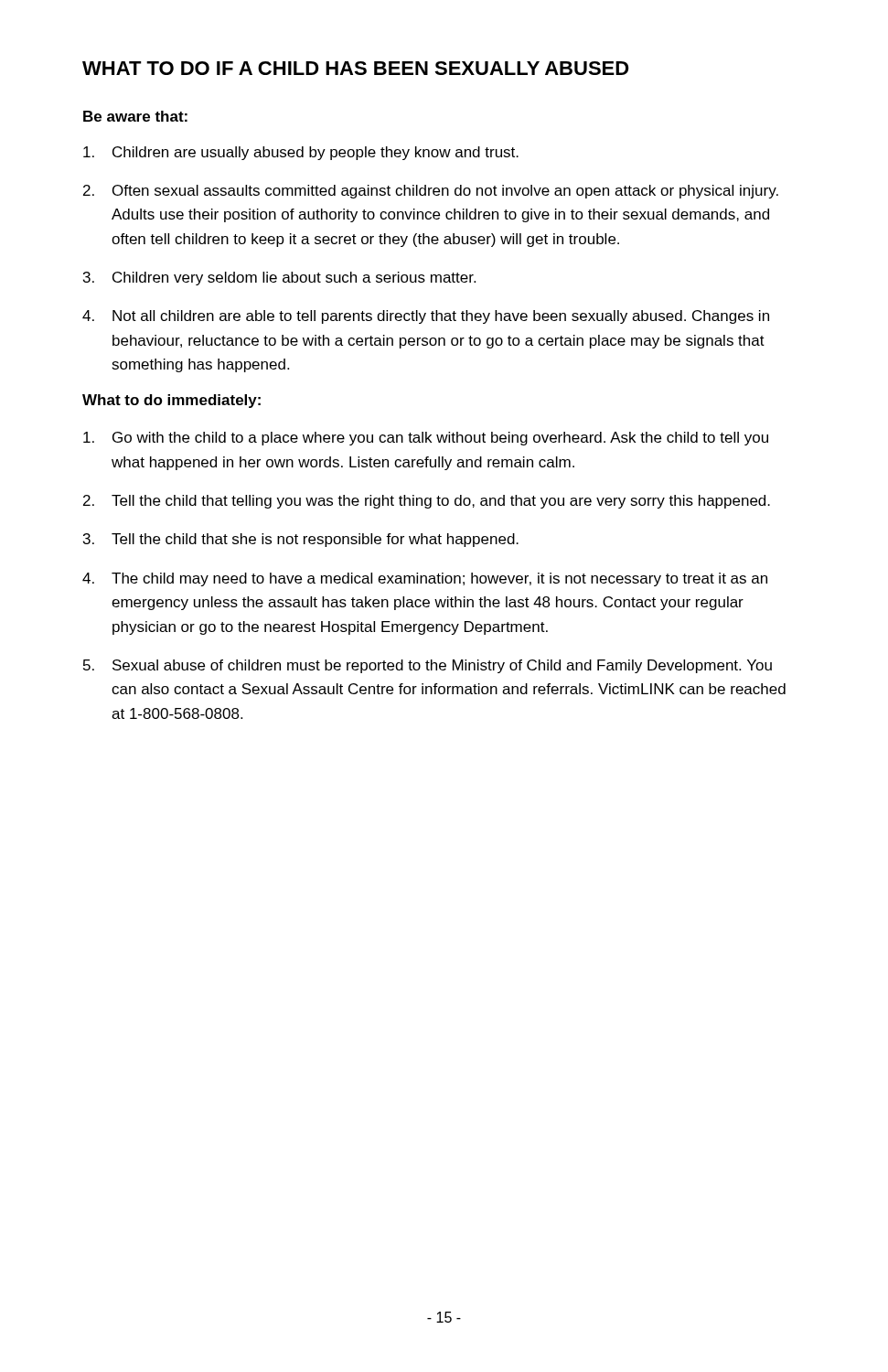Click the passage that begins "3. Tell the child"
Screen dimensions: 1372x888
(x=439, y=540)
